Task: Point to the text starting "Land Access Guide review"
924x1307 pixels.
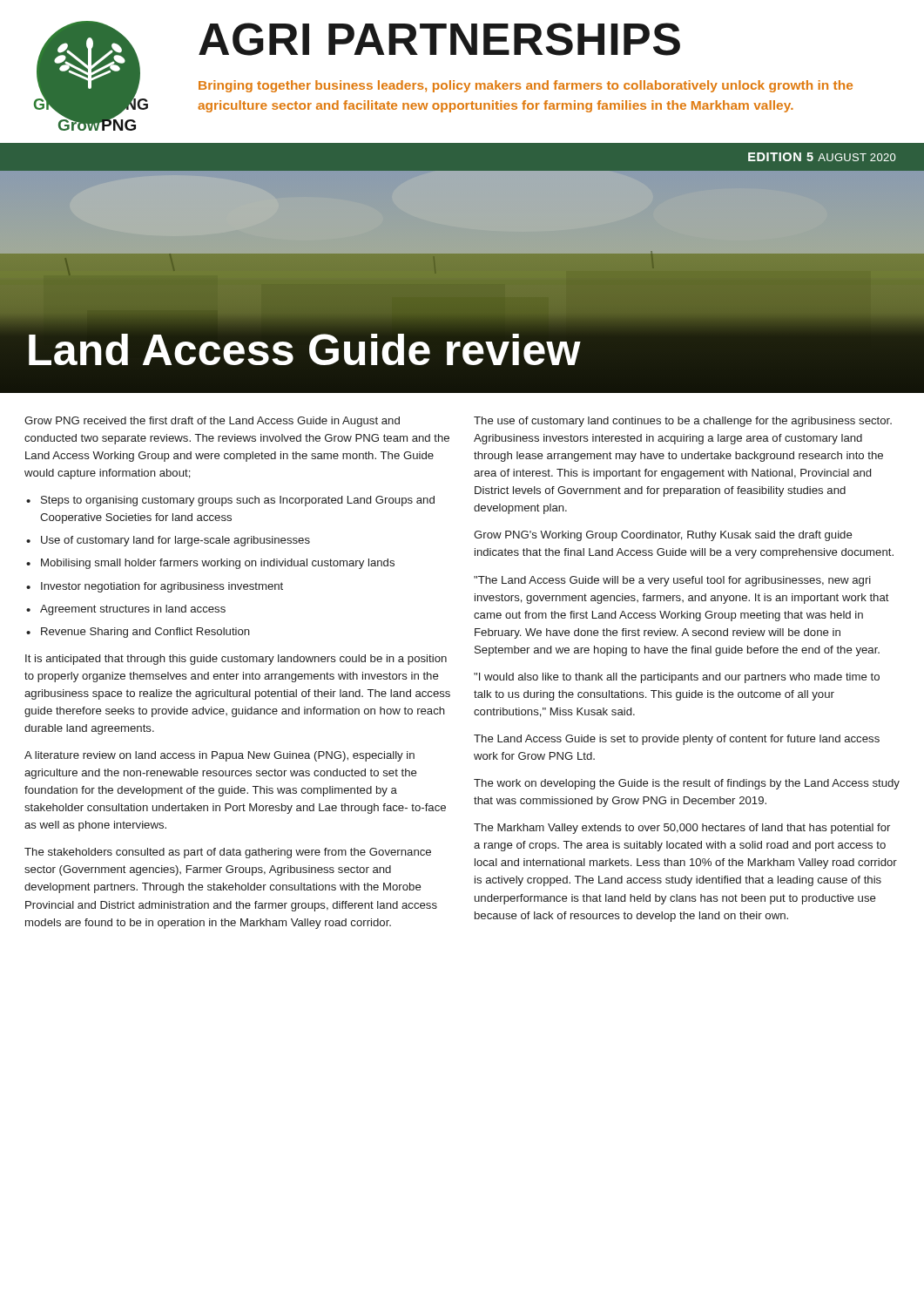Action: point(303,350)
